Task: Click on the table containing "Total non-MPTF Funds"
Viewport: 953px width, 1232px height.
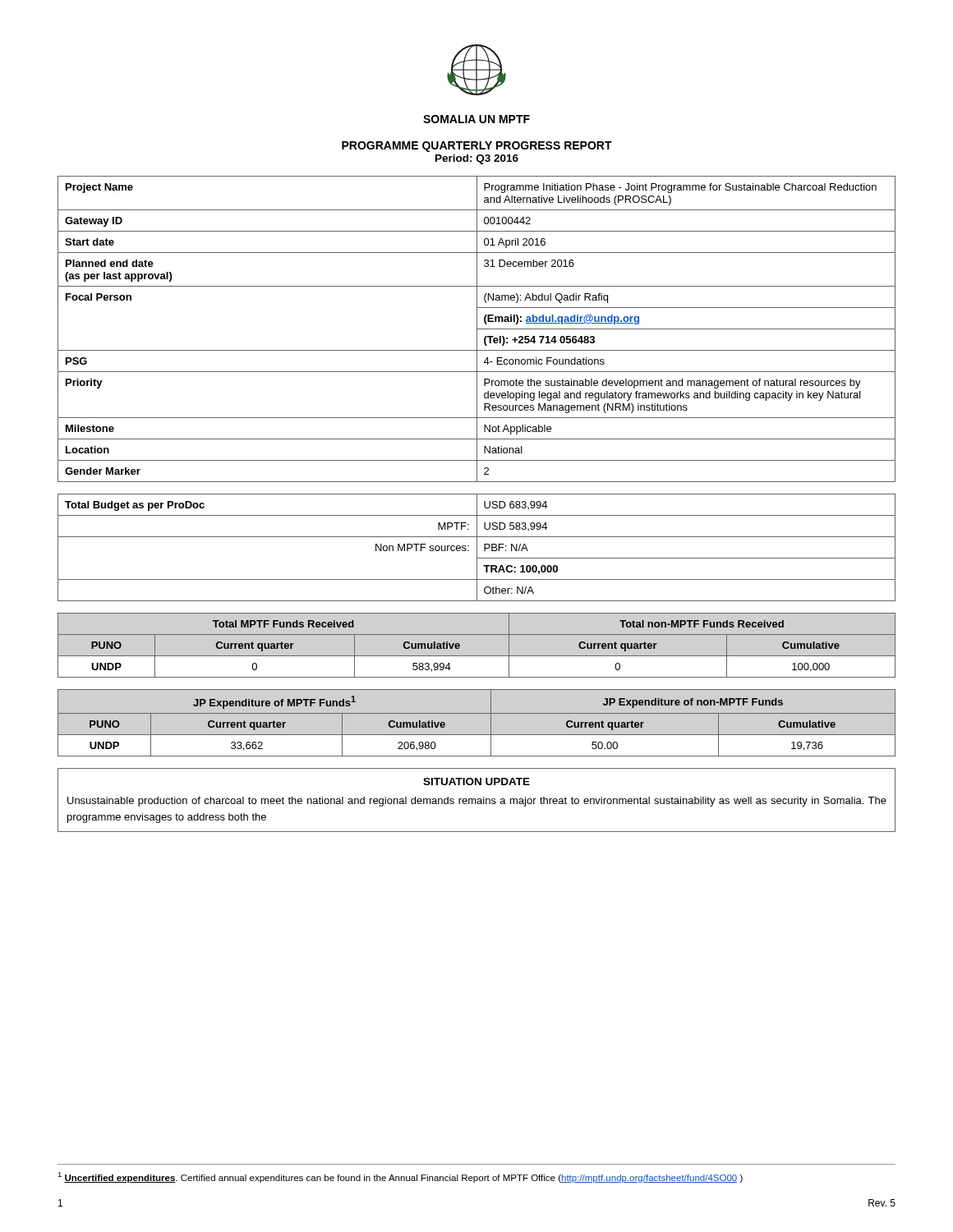Action: [476, 645]
